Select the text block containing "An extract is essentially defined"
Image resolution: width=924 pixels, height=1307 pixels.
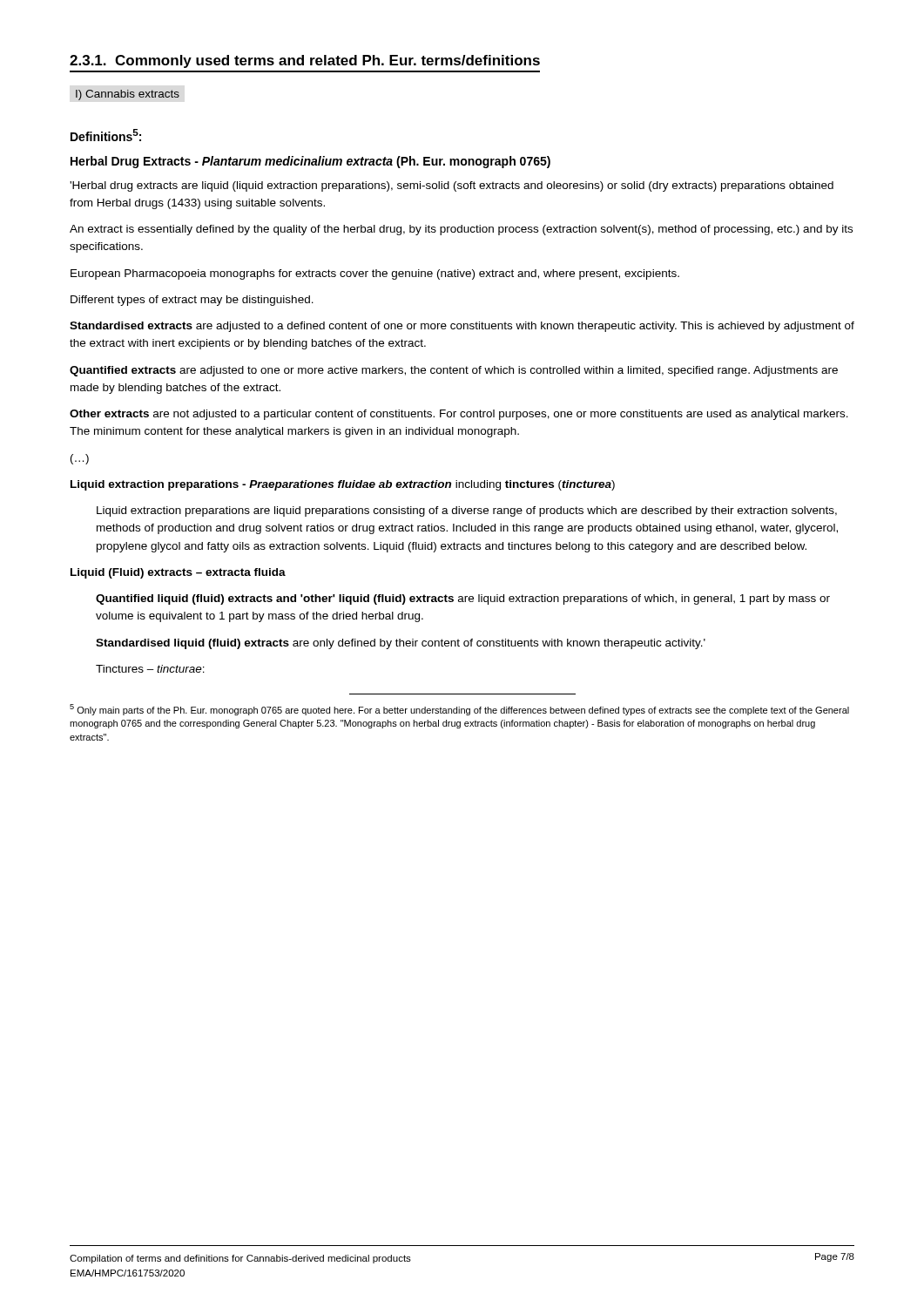(461, 238)
